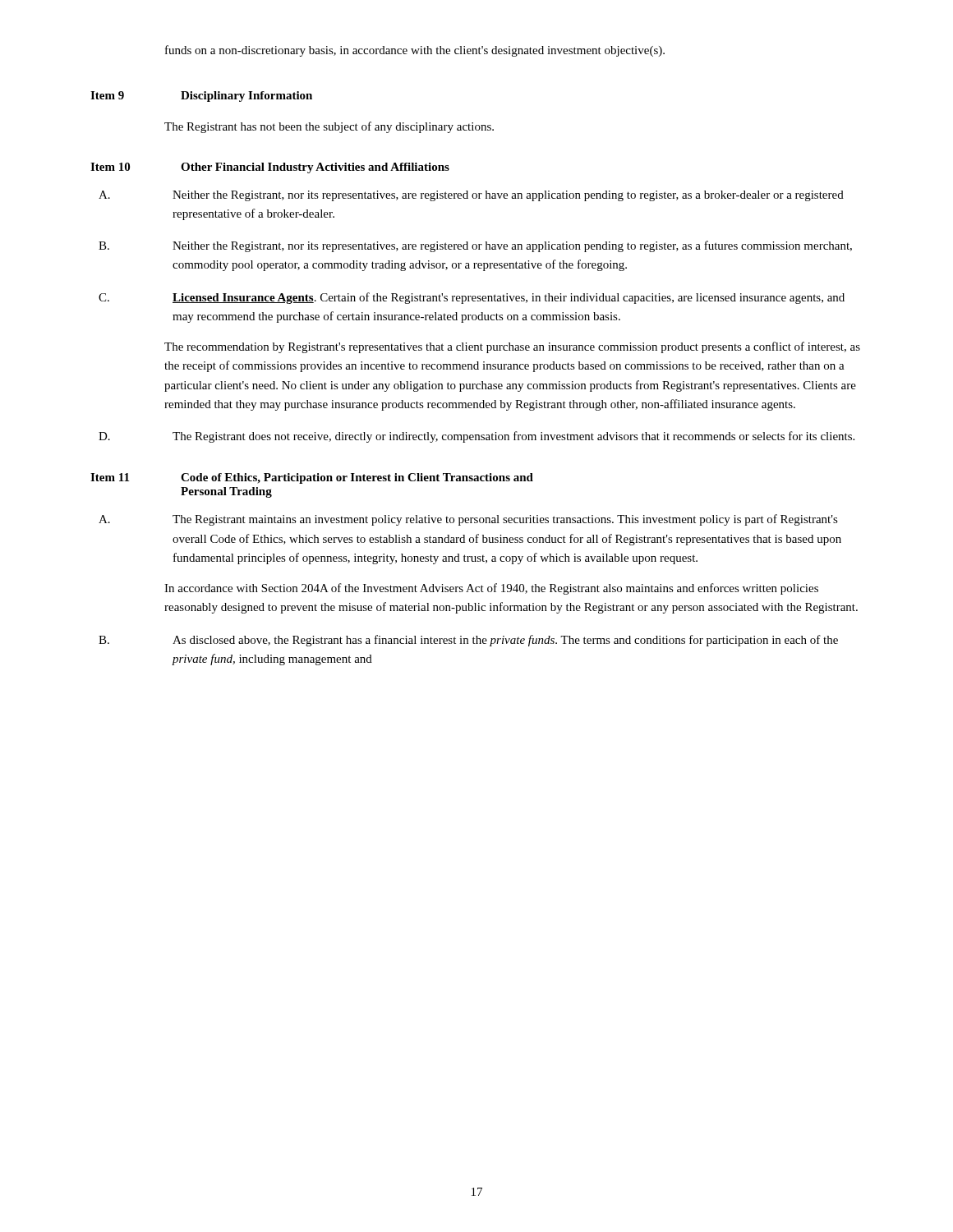Locate the text block that says "funds on a non-discretionary"
953x1232 pixels.
(x=415, y=50)
